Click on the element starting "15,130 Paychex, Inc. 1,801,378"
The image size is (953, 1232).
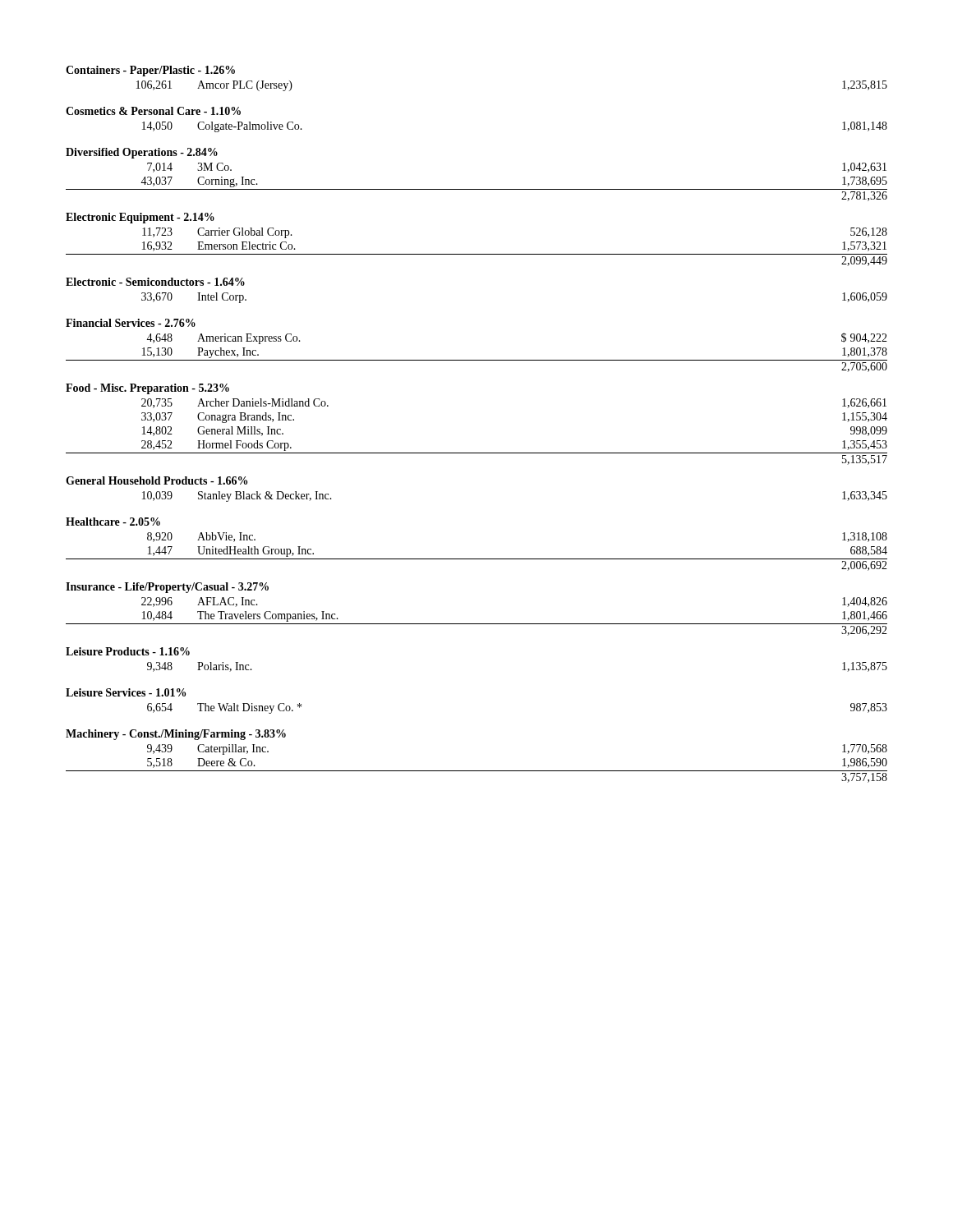(x=493, y=352)
